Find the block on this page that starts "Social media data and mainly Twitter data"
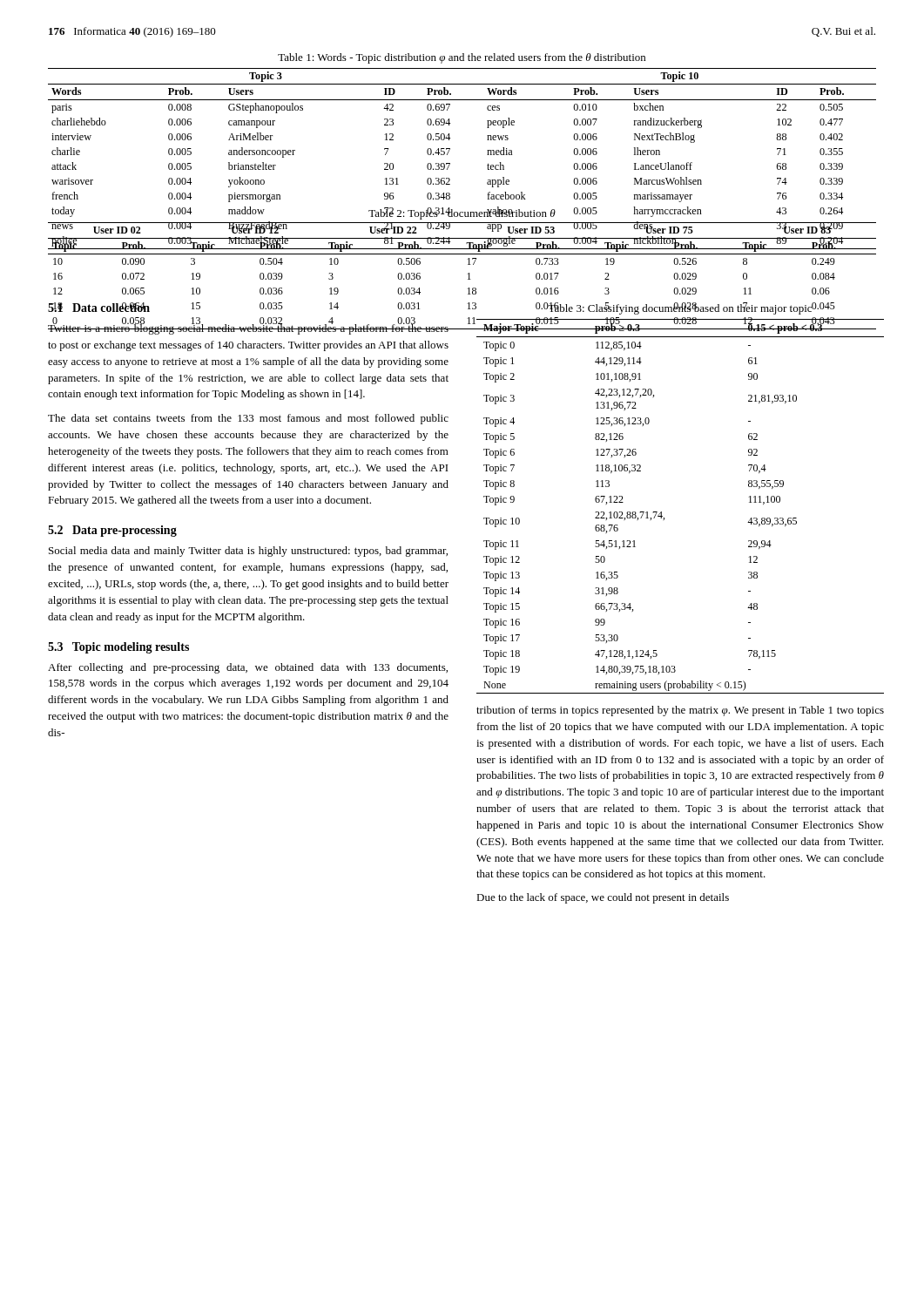 coord(248,583)
